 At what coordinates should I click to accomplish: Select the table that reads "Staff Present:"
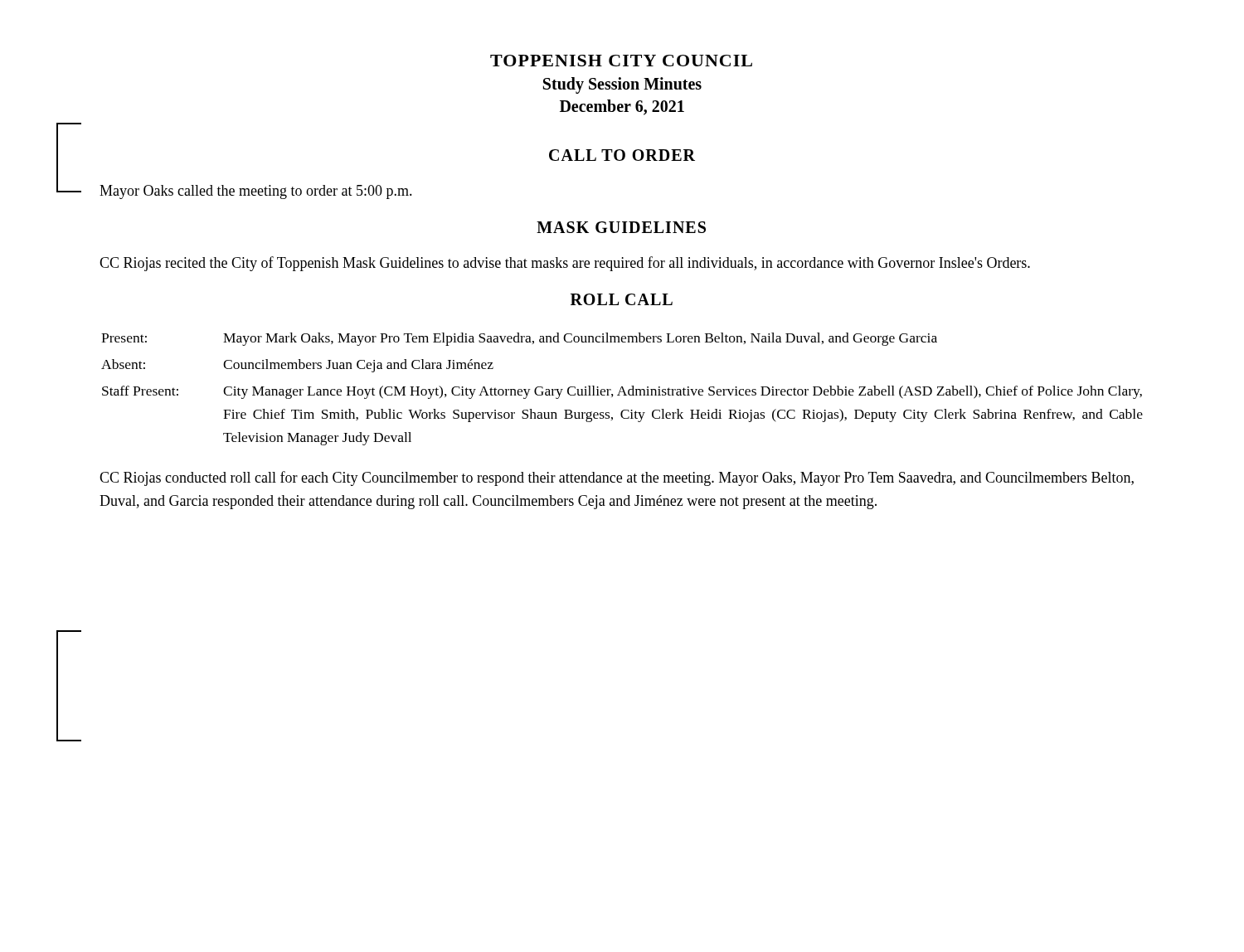click(x=622, y=388)
